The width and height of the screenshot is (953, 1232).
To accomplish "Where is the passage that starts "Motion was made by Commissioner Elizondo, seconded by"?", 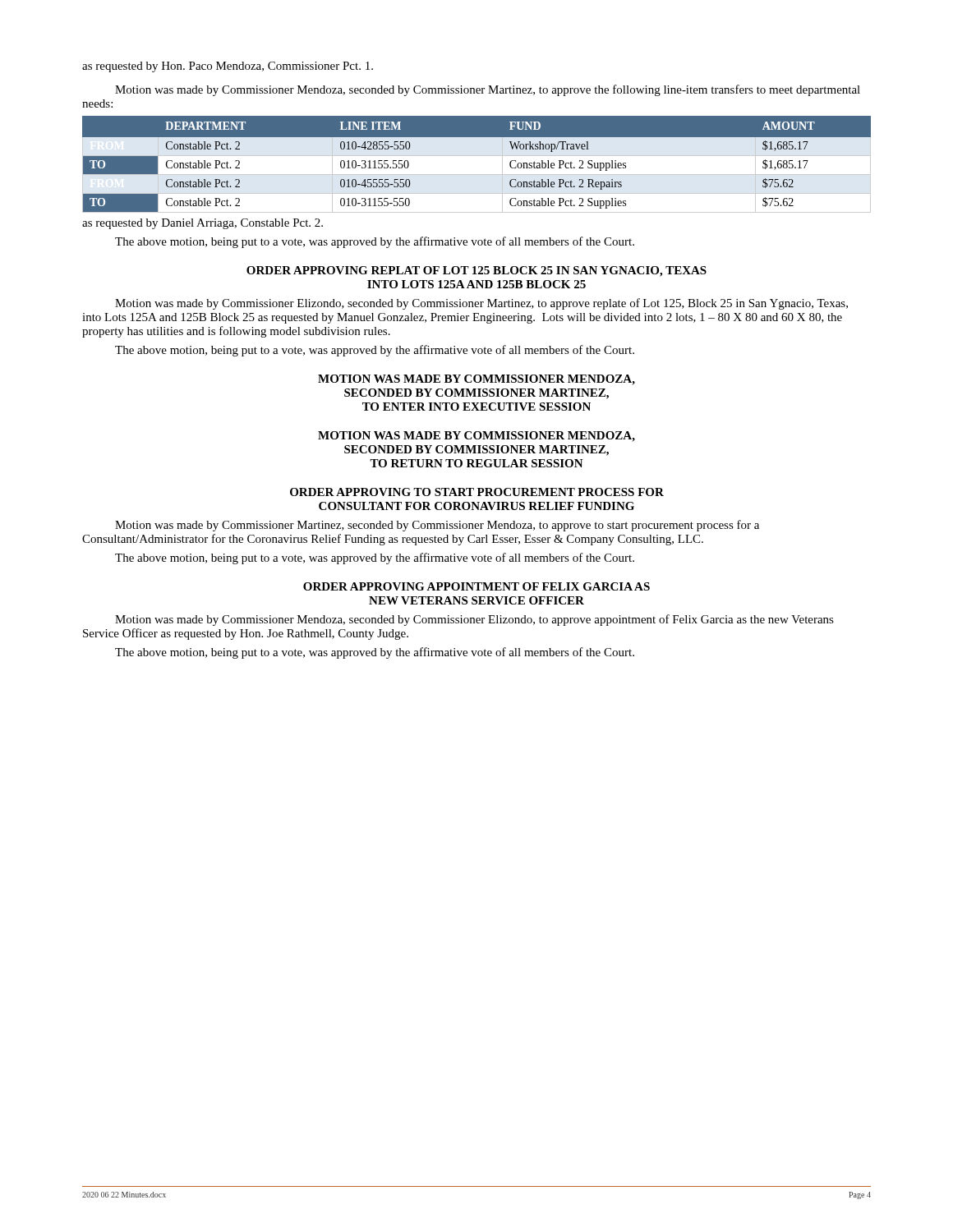I will tap(465, 317).
